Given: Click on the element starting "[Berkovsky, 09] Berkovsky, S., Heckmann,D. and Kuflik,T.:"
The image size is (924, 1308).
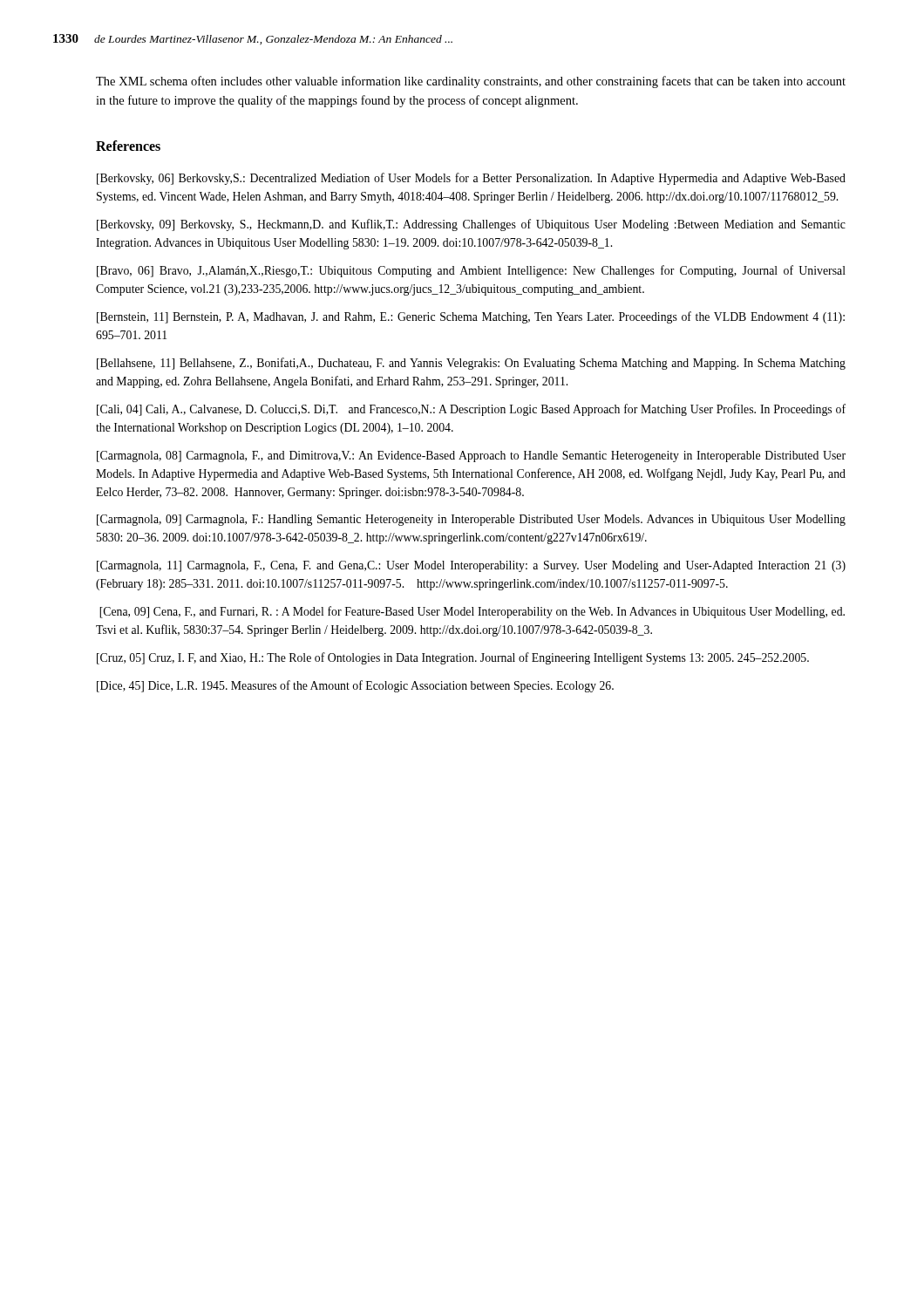Looking at the screenshot, I should pyautogui.click(x=471, y=234).
